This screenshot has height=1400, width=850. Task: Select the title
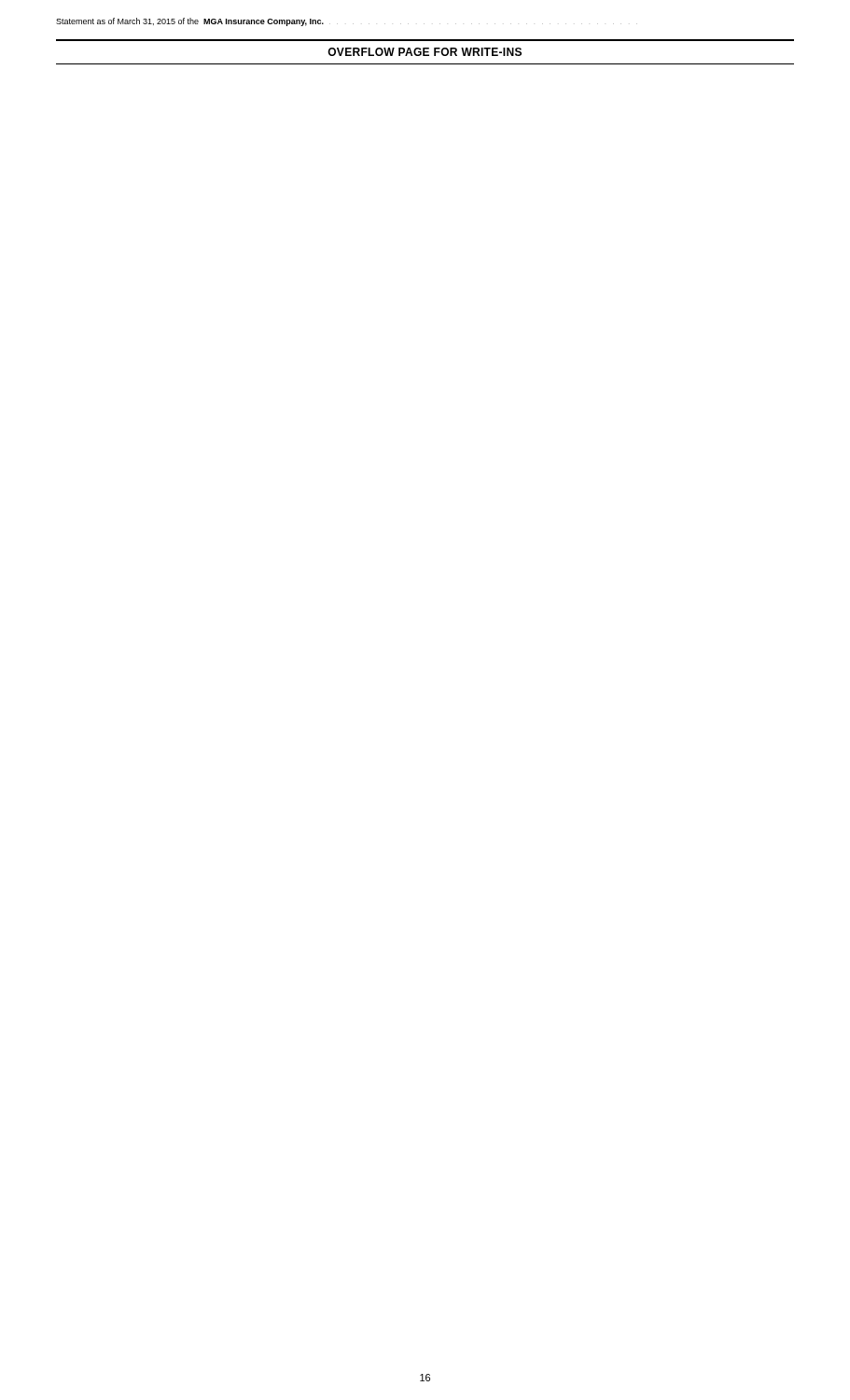[x=425, y=52]
